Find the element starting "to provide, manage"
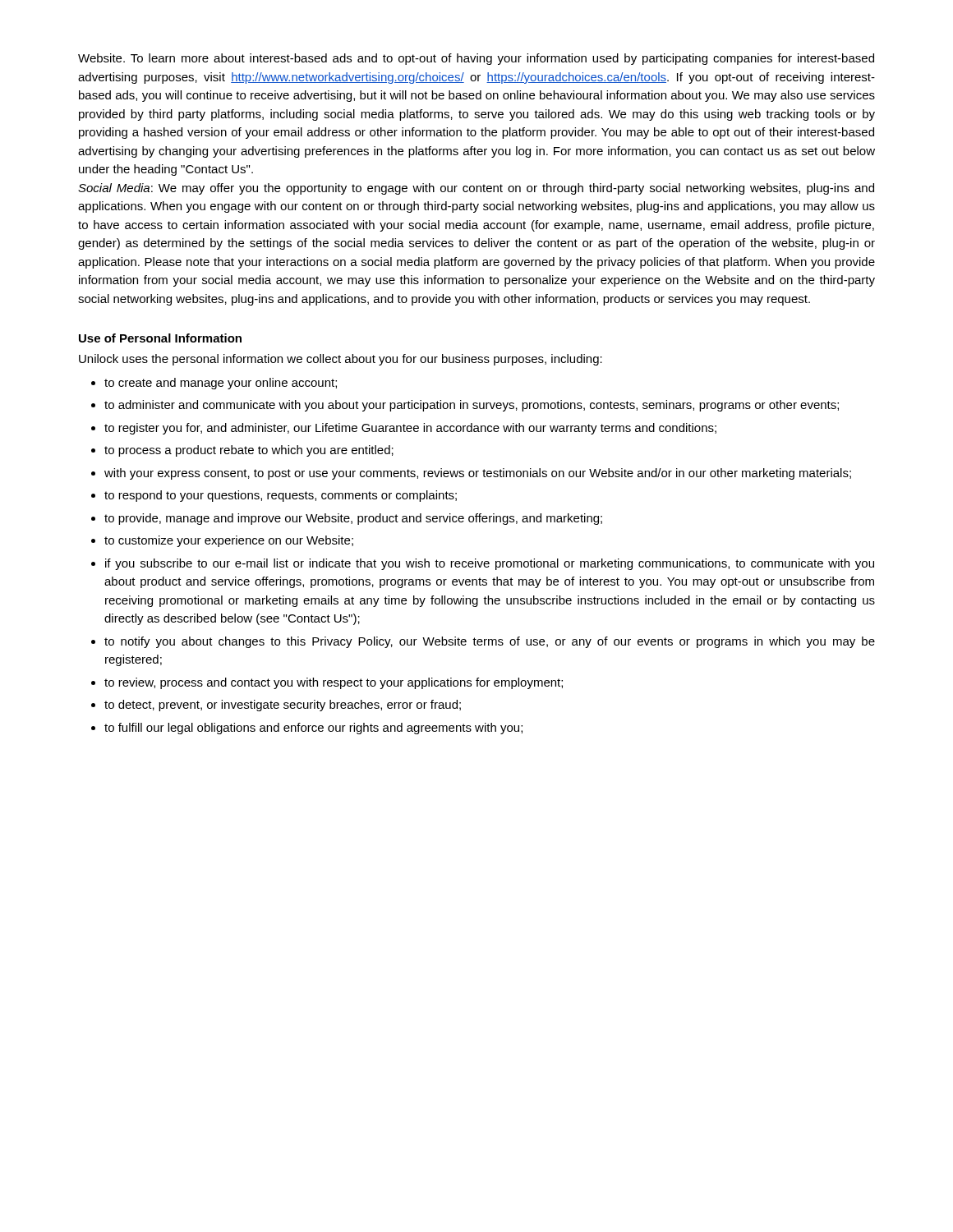This screenshot has width=953, height=1232. pyautogui.click(x=476, y=518)
